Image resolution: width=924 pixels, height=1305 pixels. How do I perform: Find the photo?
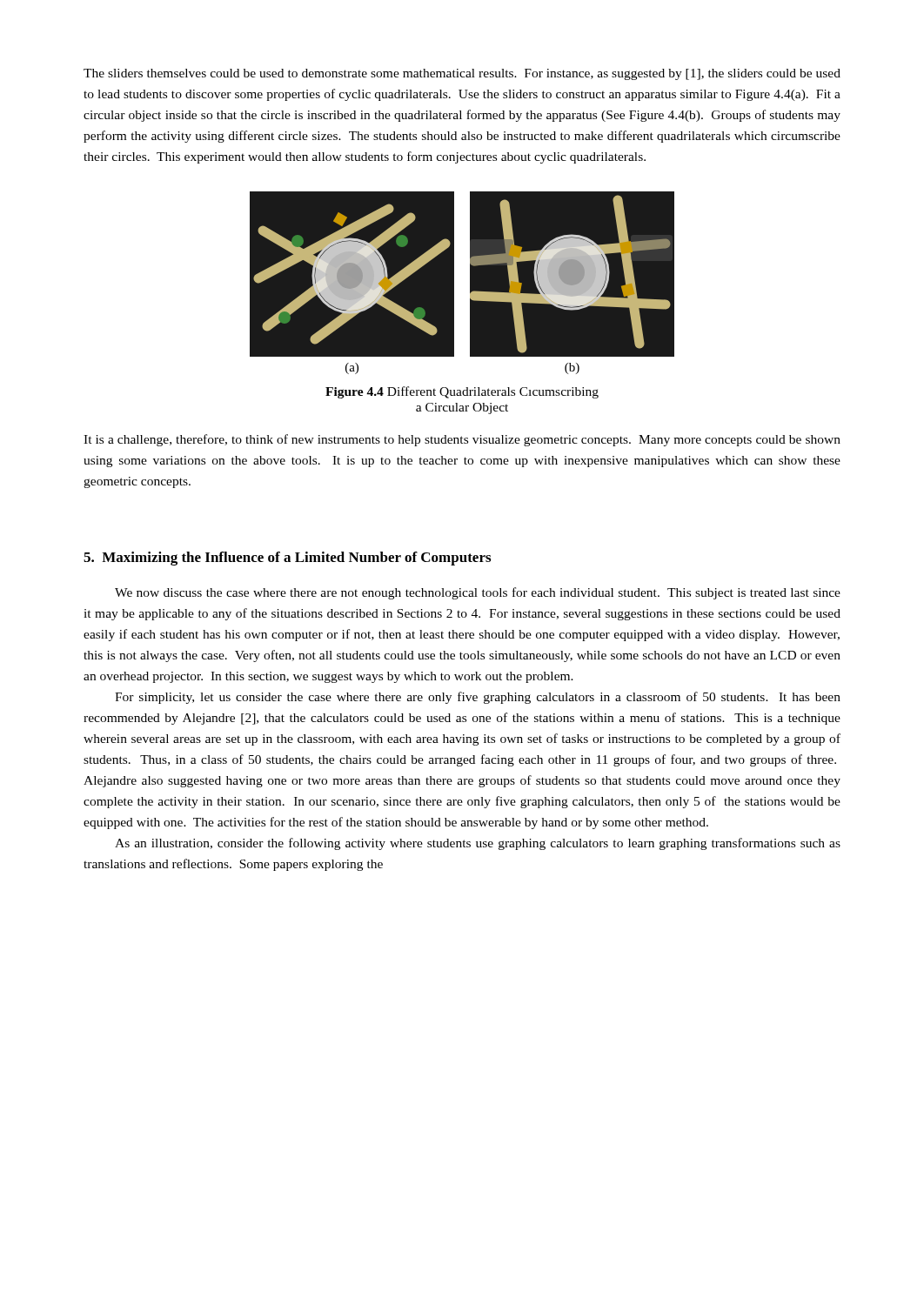[x=462, y=283]
